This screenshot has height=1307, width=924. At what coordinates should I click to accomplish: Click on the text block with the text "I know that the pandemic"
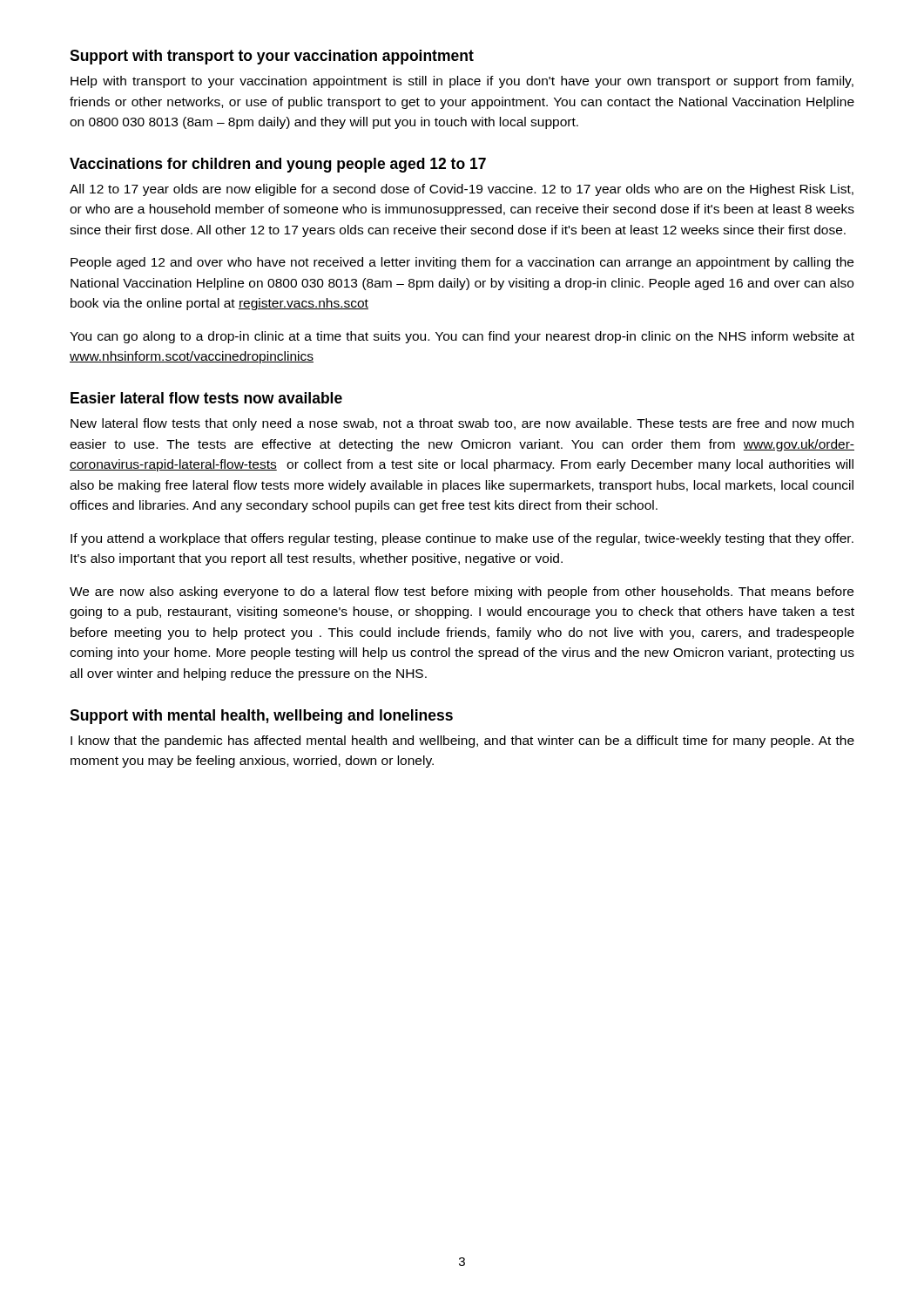[462, 750]
